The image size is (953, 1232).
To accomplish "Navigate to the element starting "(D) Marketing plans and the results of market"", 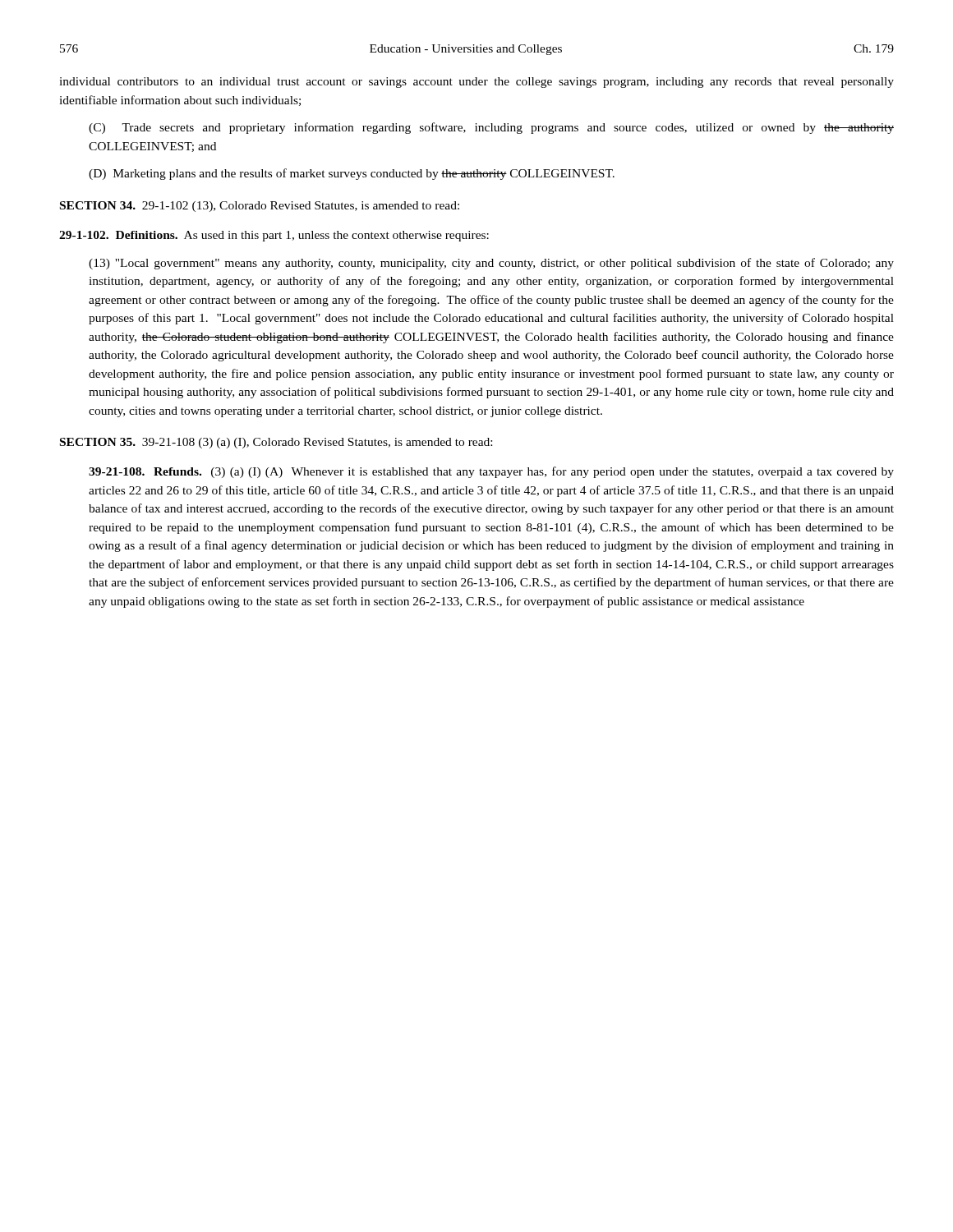I will pyautogui.click(x=352, y=173).
